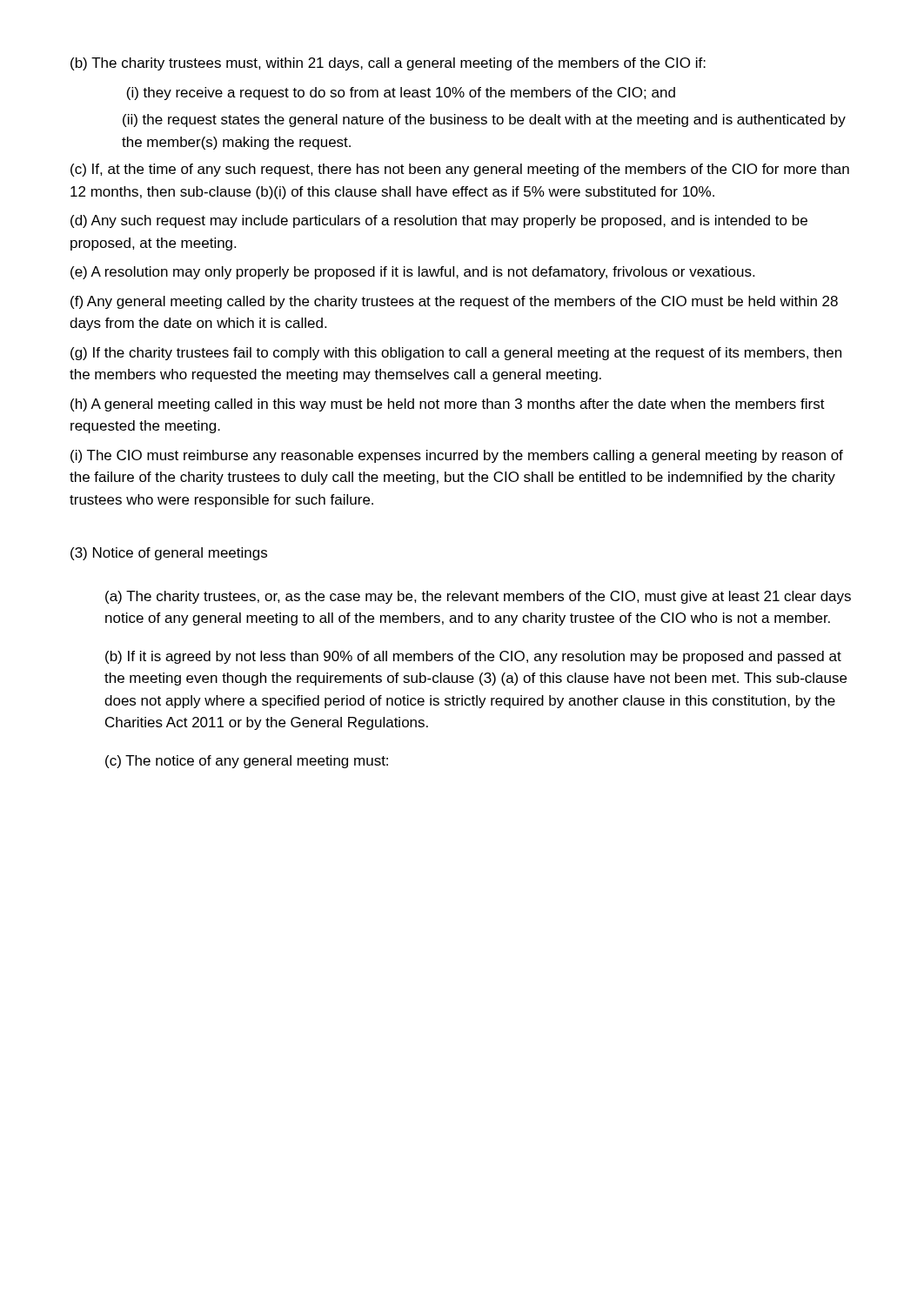Click on the list item that reads "(b) If it is agreed by not less"
This screenshot has width=924, height=1305.
[476, 689]
